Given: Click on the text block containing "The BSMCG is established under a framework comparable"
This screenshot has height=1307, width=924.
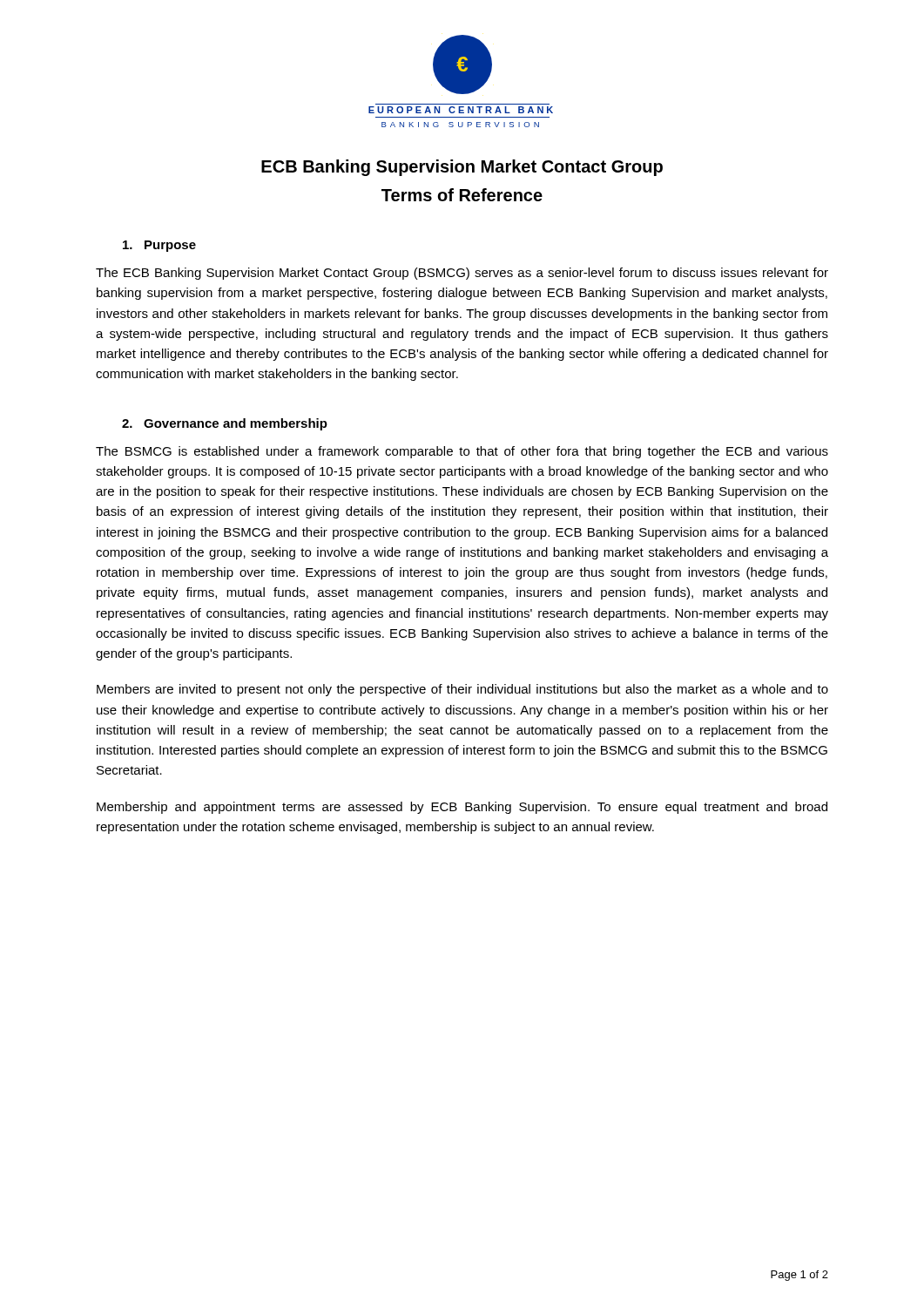Looking at the screenshot, I should [x=462, y=552].
